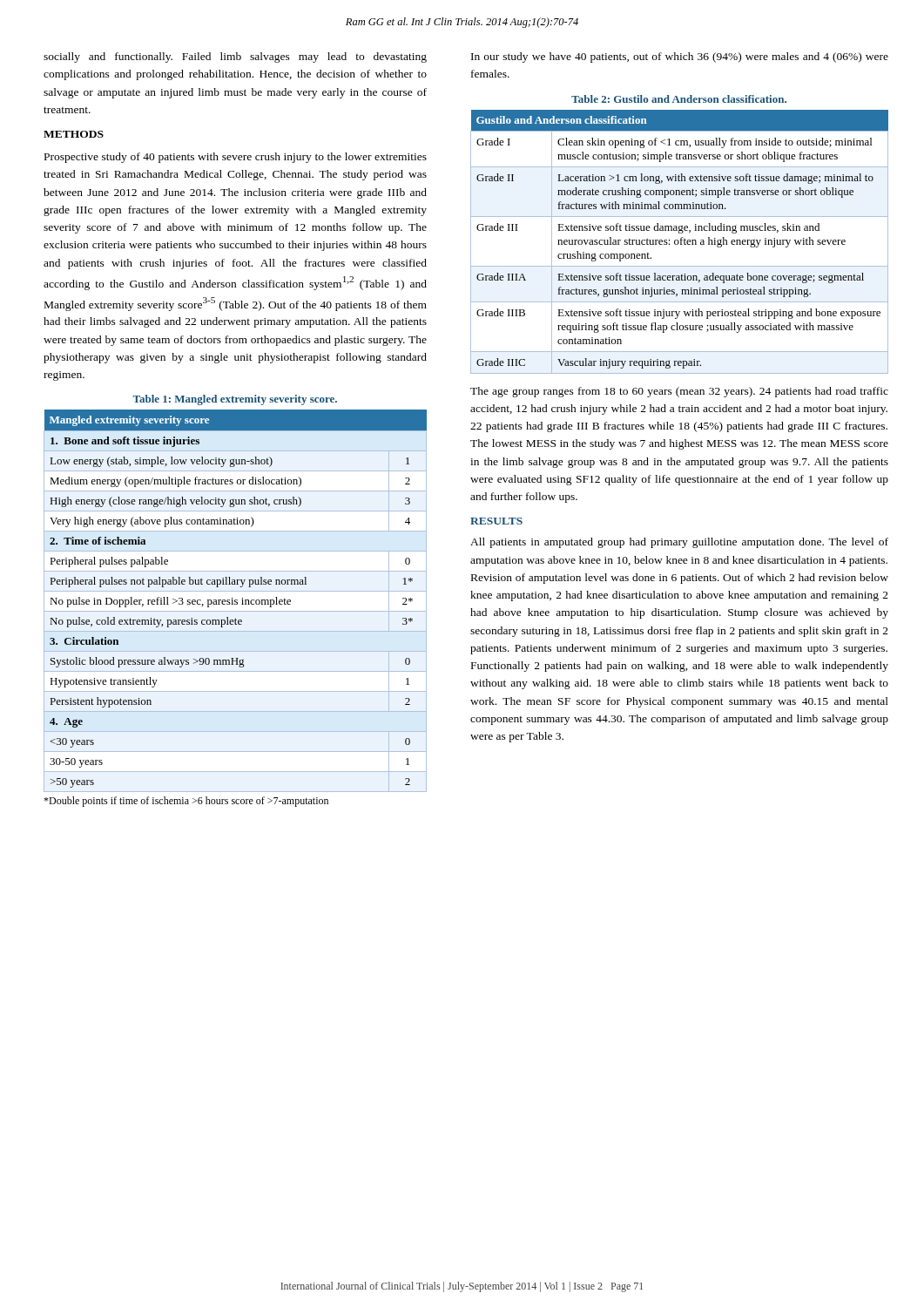Where is the passage that starts "All patients in amputated group had primary"?
The width and height of the screenshot is (924, 1307).
coord(679,639)
